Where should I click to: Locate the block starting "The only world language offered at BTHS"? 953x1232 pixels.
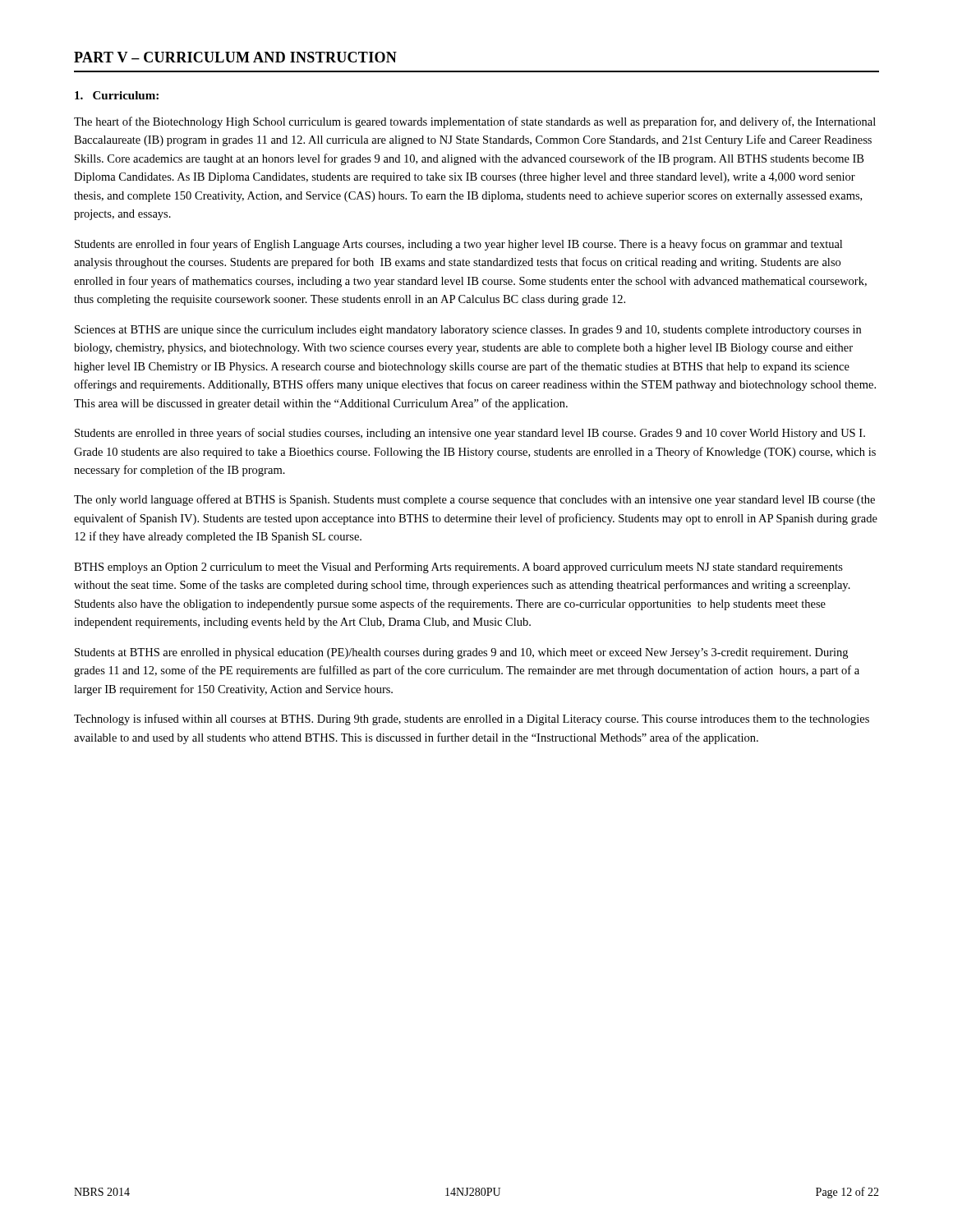[476, 518]
